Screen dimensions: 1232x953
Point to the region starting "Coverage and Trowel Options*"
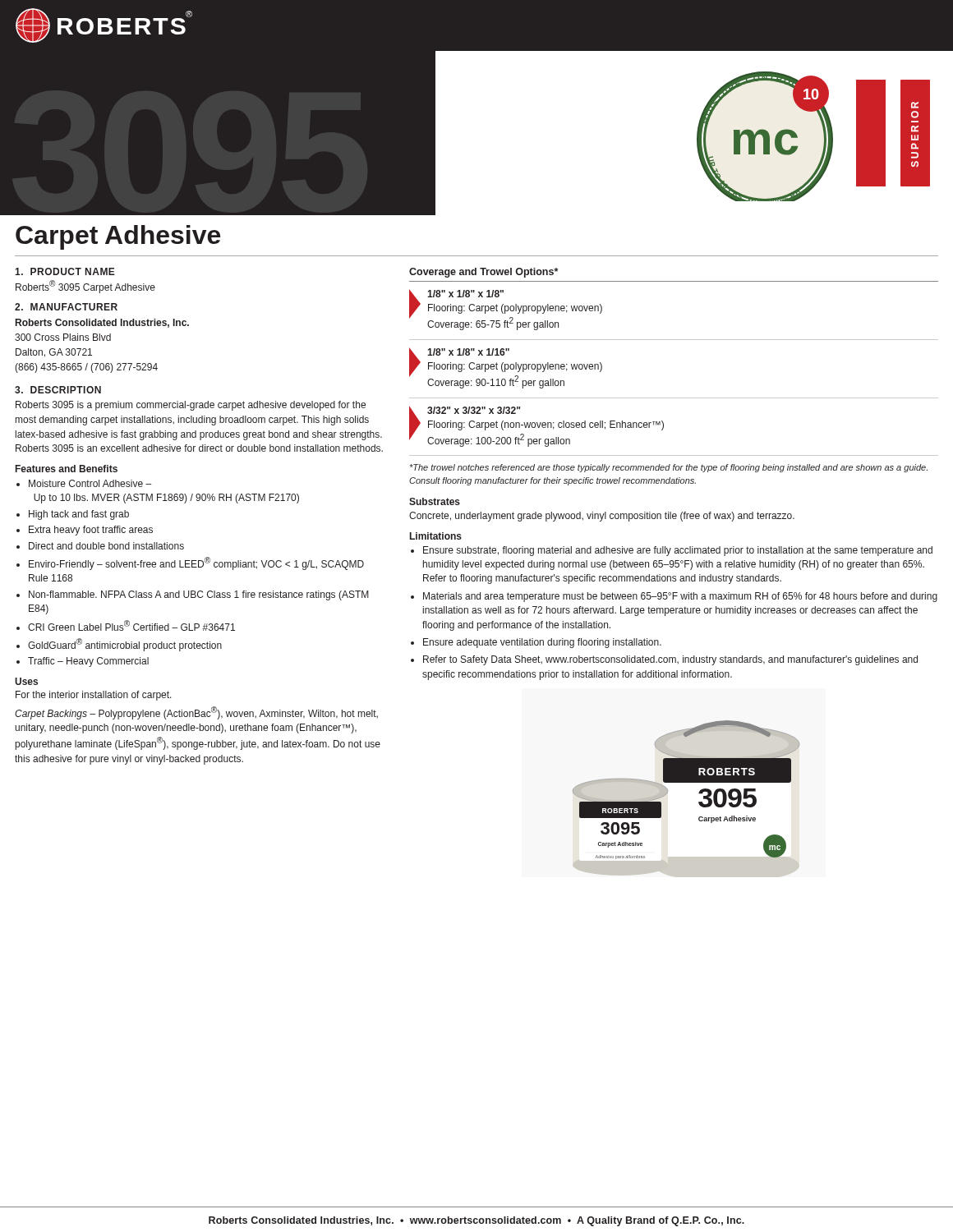coord(484,272)
